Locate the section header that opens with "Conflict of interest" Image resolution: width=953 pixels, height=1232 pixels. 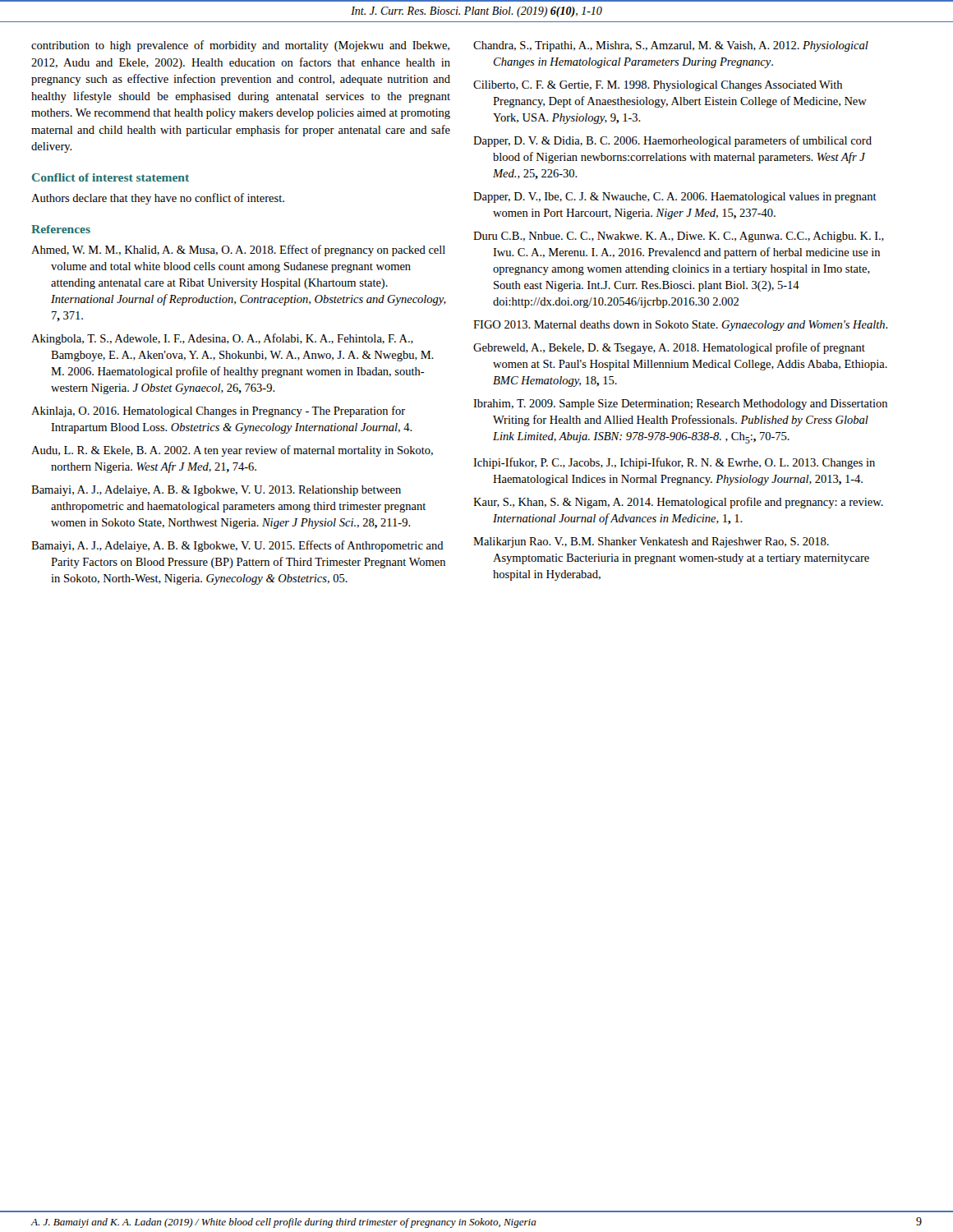110,177
